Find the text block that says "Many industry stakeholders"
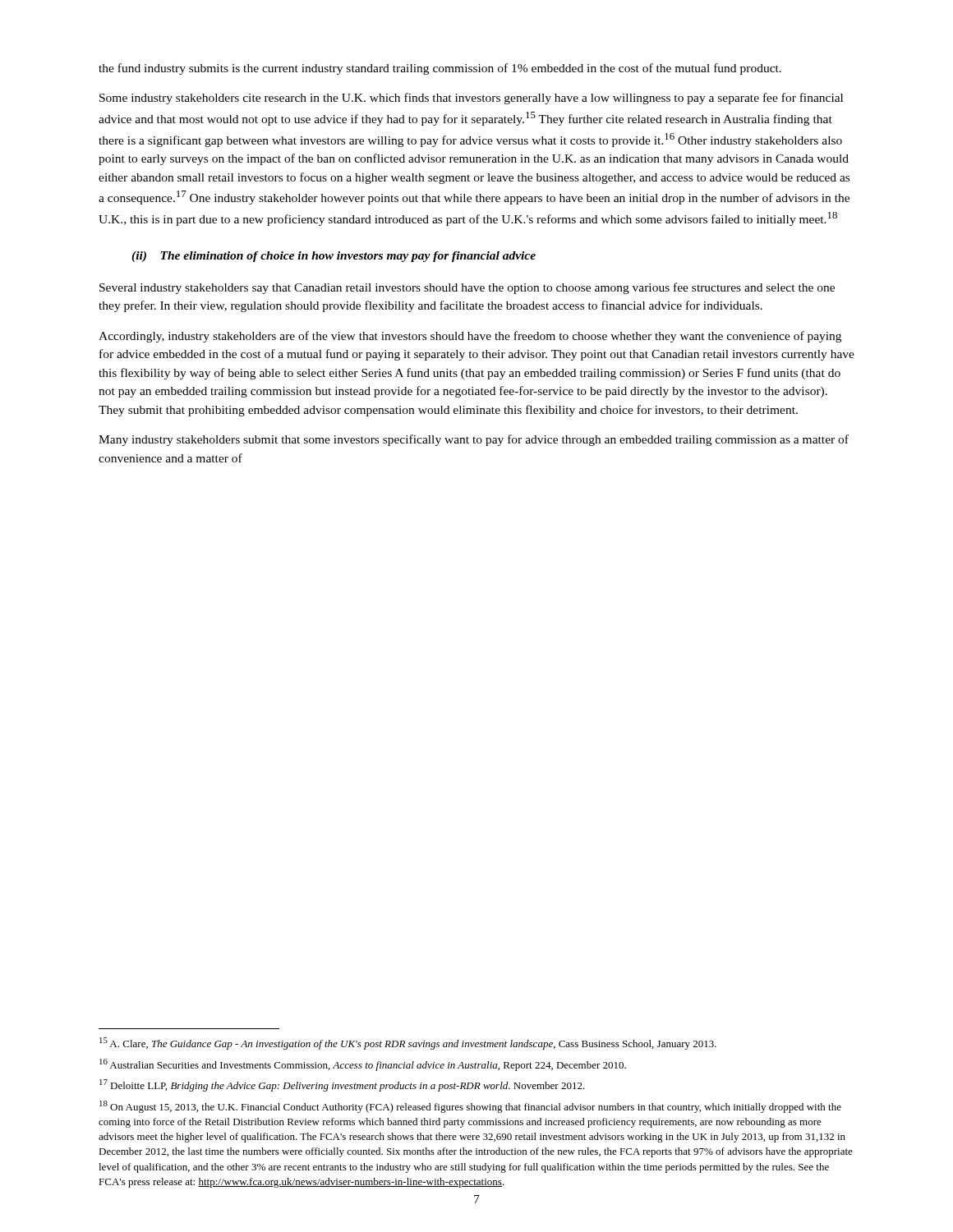This screenshot has width=953, height=1232. click(476, 449)
